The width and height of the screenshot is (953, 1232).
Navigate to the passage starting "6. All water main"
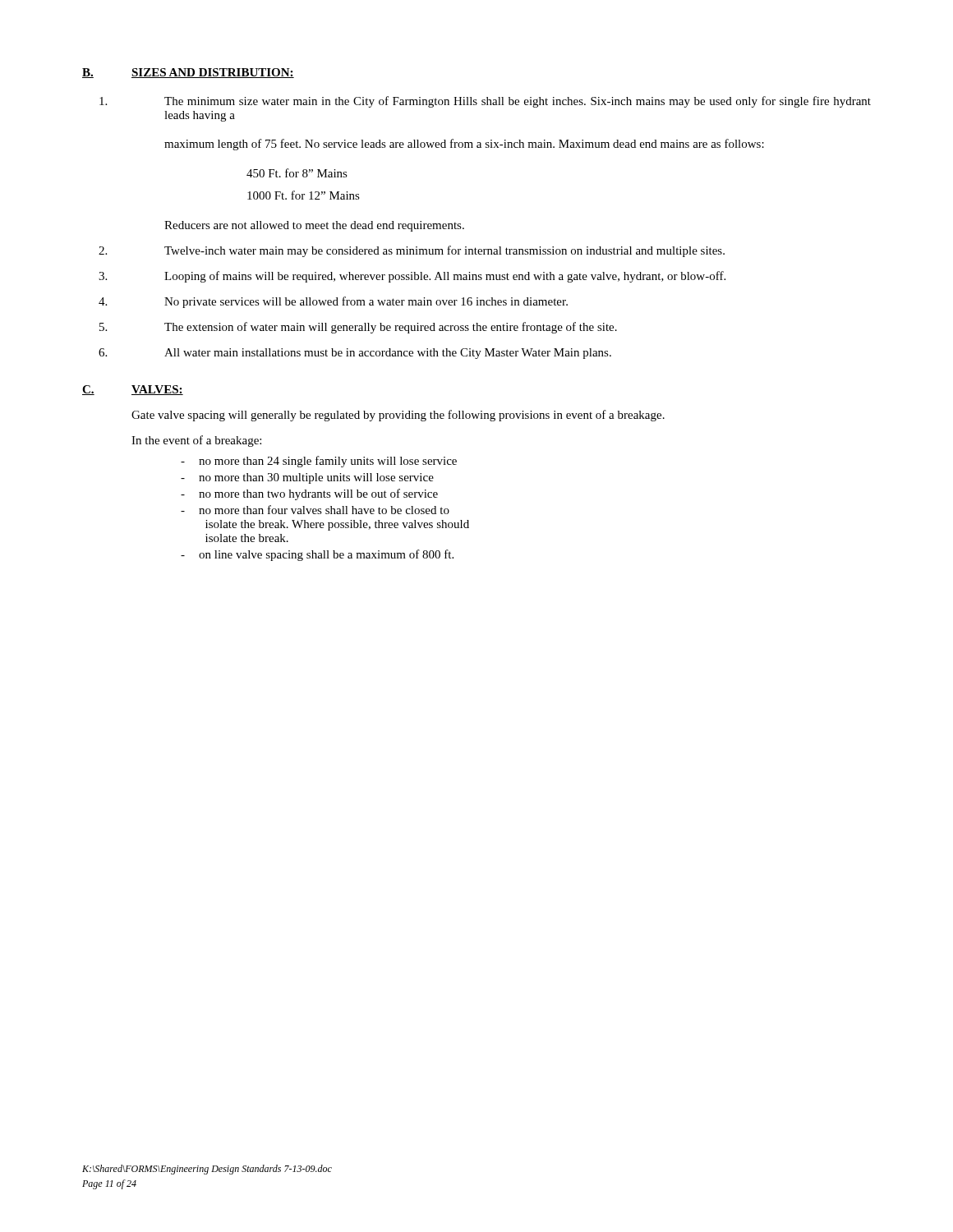click(476, 353)
